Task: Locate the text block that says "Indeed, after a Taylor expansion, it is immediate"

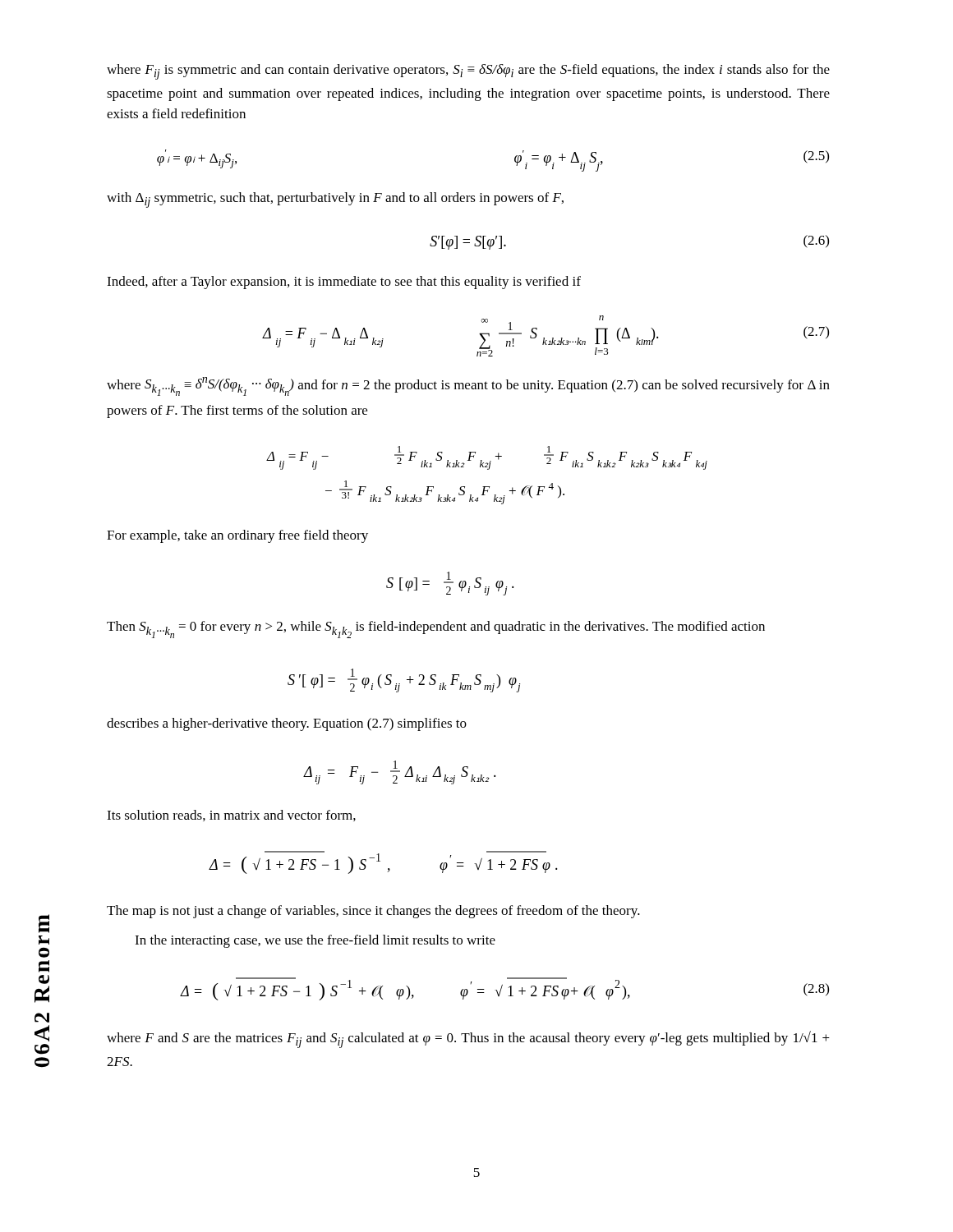Action: pos(468,282)
